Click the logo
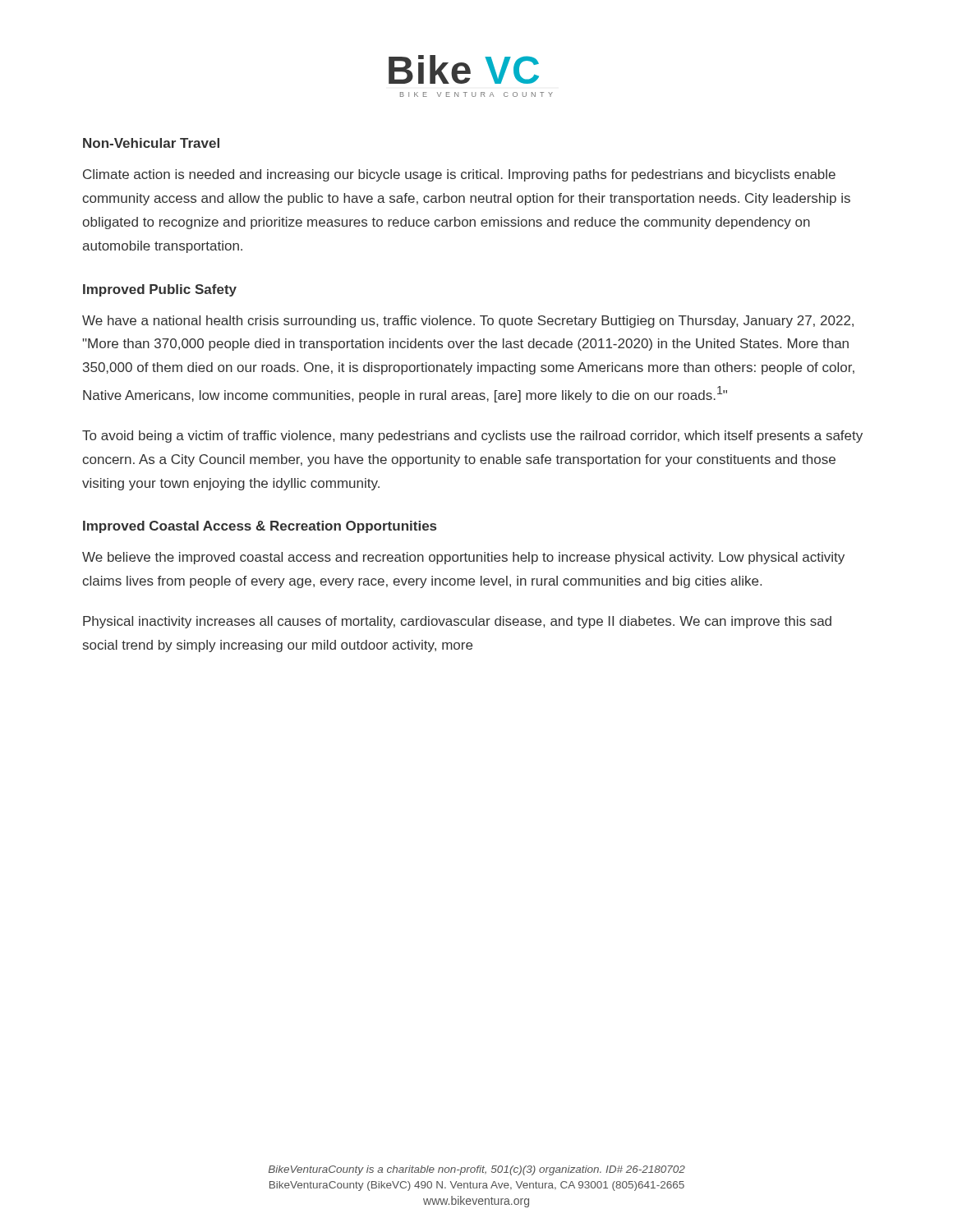The width and height of the screenshot is (953, 1232). point(476,55)
